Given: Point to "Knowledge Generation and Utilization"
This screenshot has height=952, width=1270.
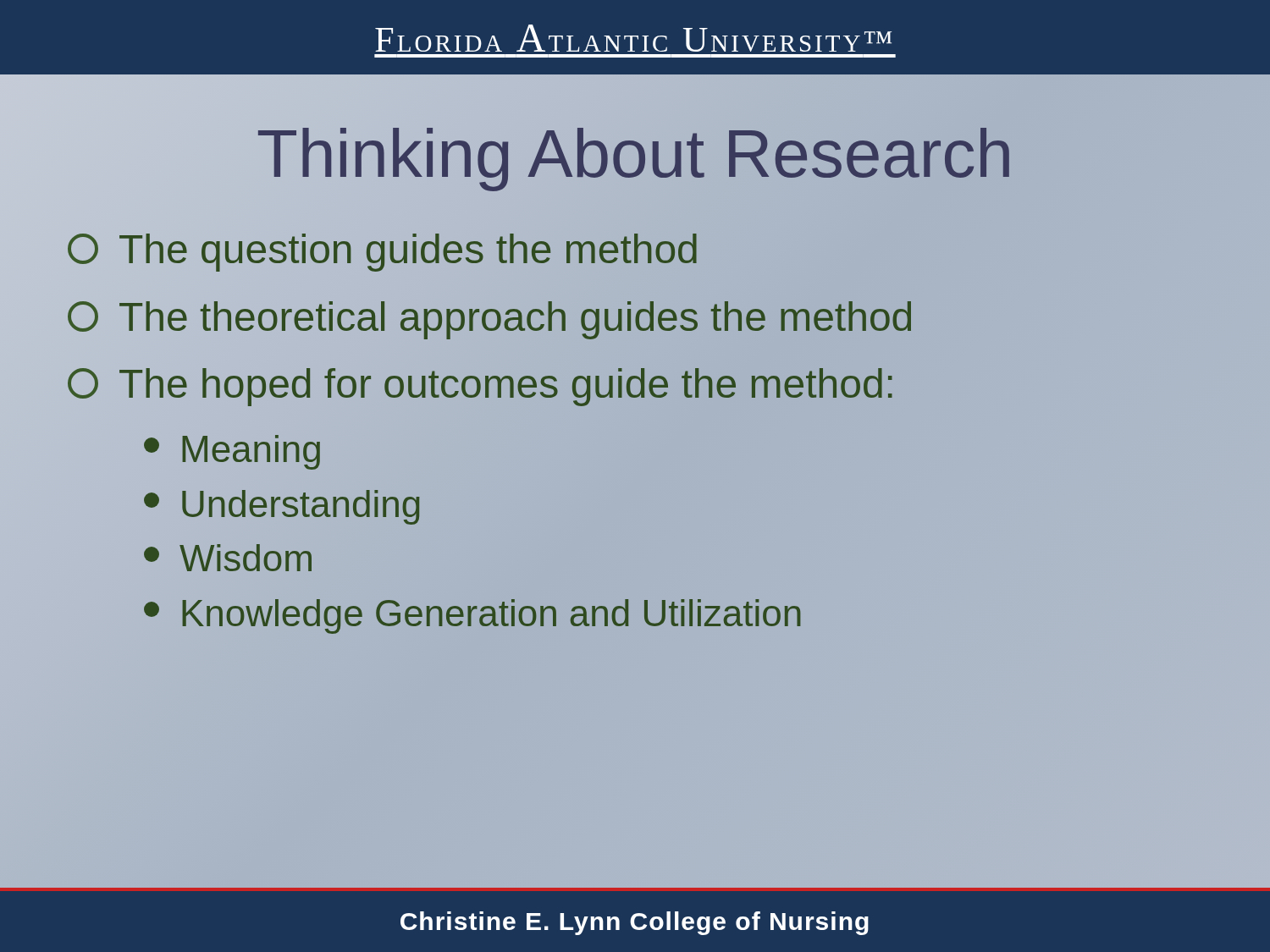Looking at the screenshot, I should click(473, 614).
